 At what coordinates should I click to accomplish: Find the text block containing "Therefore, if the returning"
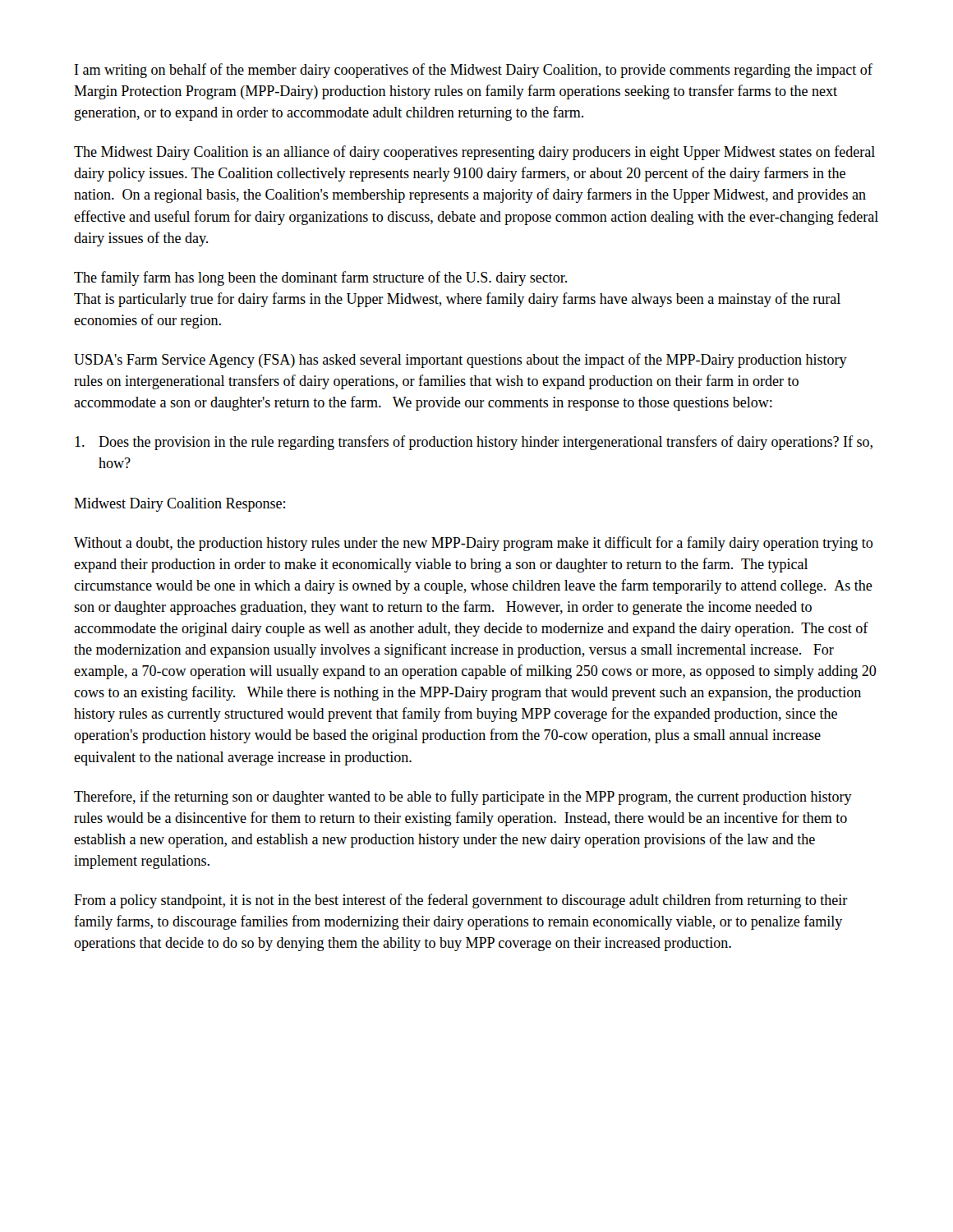point(463,829)
